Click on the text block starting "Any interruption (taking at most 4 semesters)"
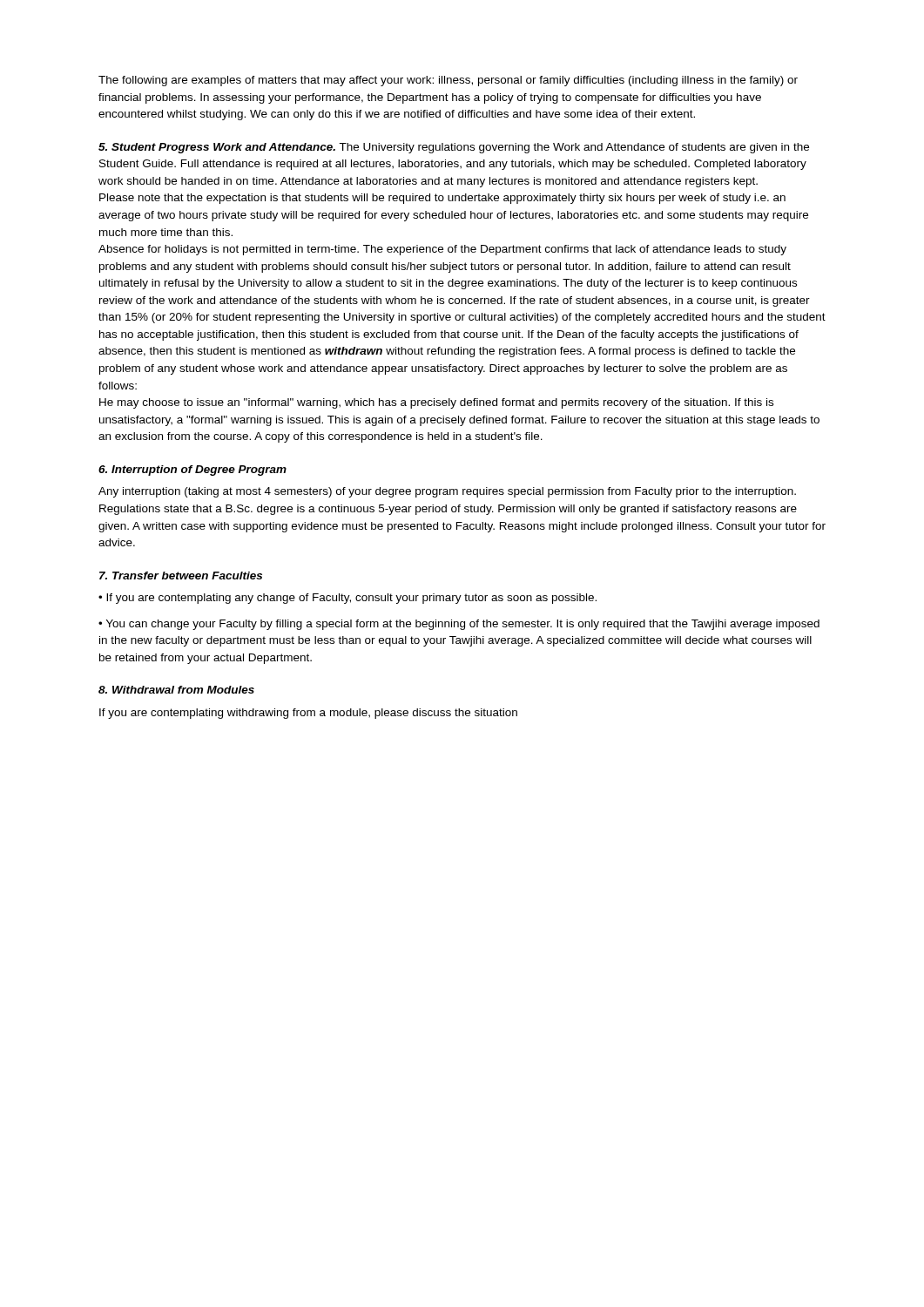This screenshot has width=924, height=1307. [x=462, y=517]
